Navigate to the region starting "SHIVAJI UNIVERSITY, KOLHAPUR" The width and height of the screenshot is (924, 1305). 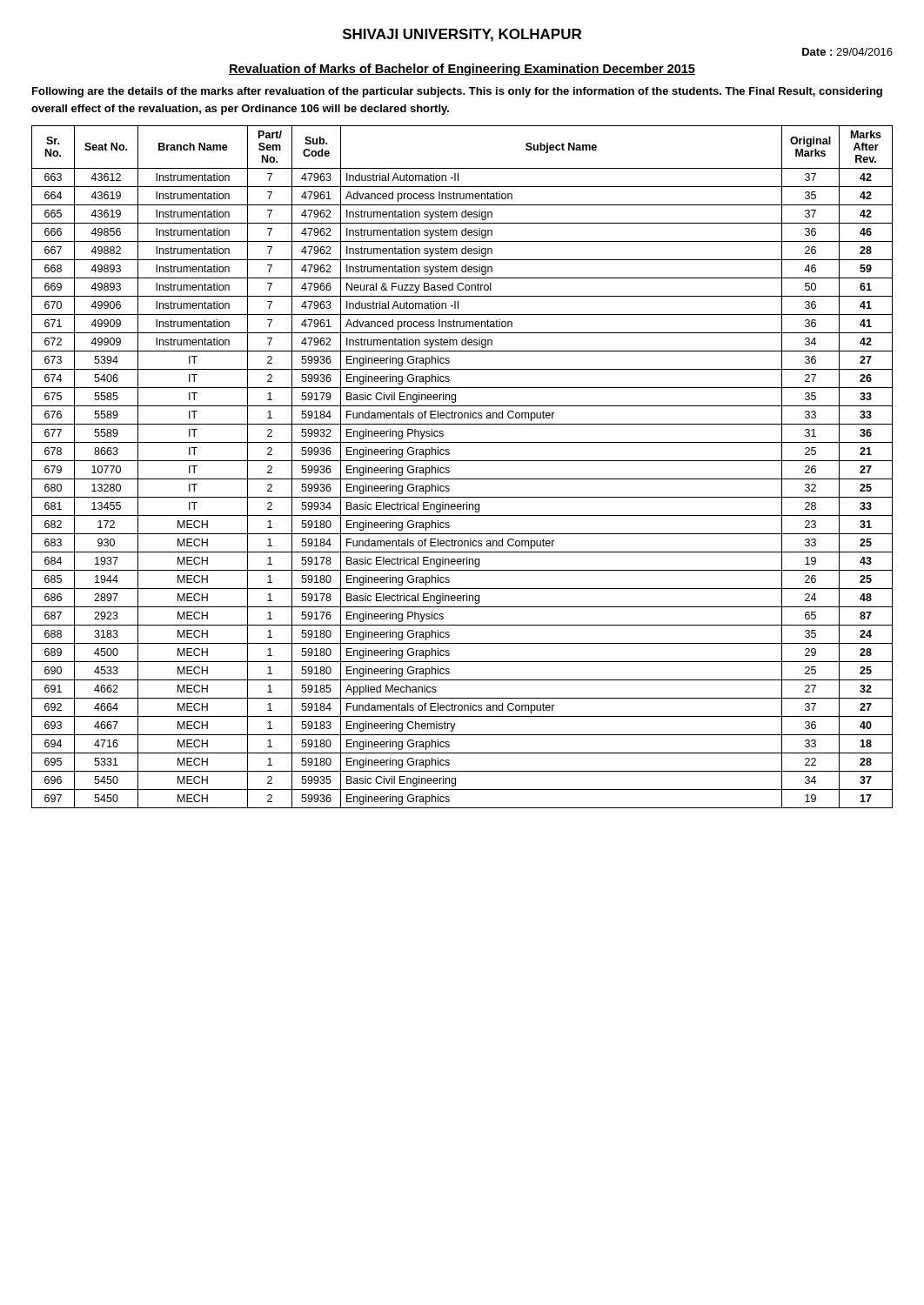(462, 34)
